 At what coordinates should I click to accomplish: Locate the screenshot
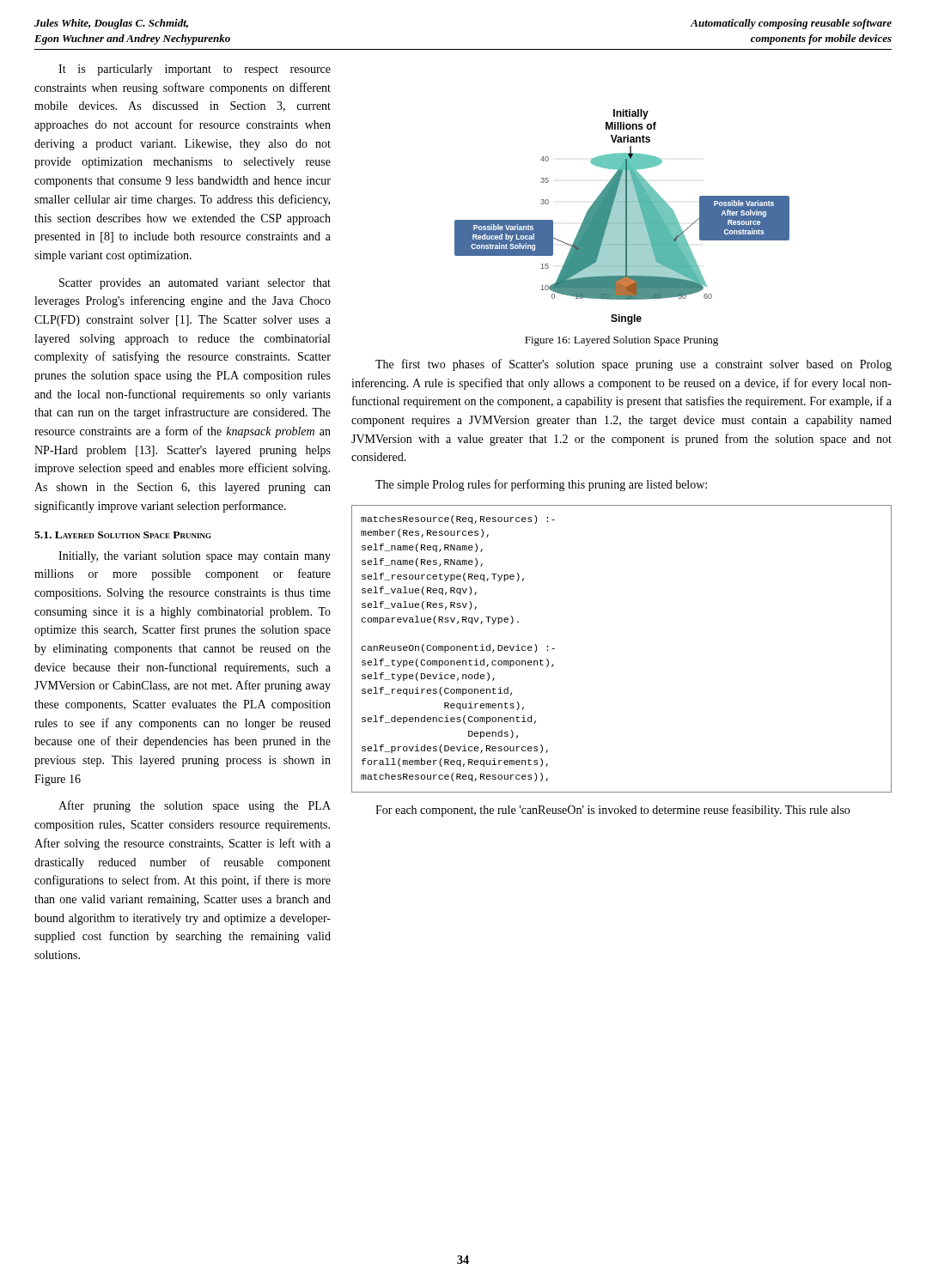pyautogui.click(x=621, y=649)
